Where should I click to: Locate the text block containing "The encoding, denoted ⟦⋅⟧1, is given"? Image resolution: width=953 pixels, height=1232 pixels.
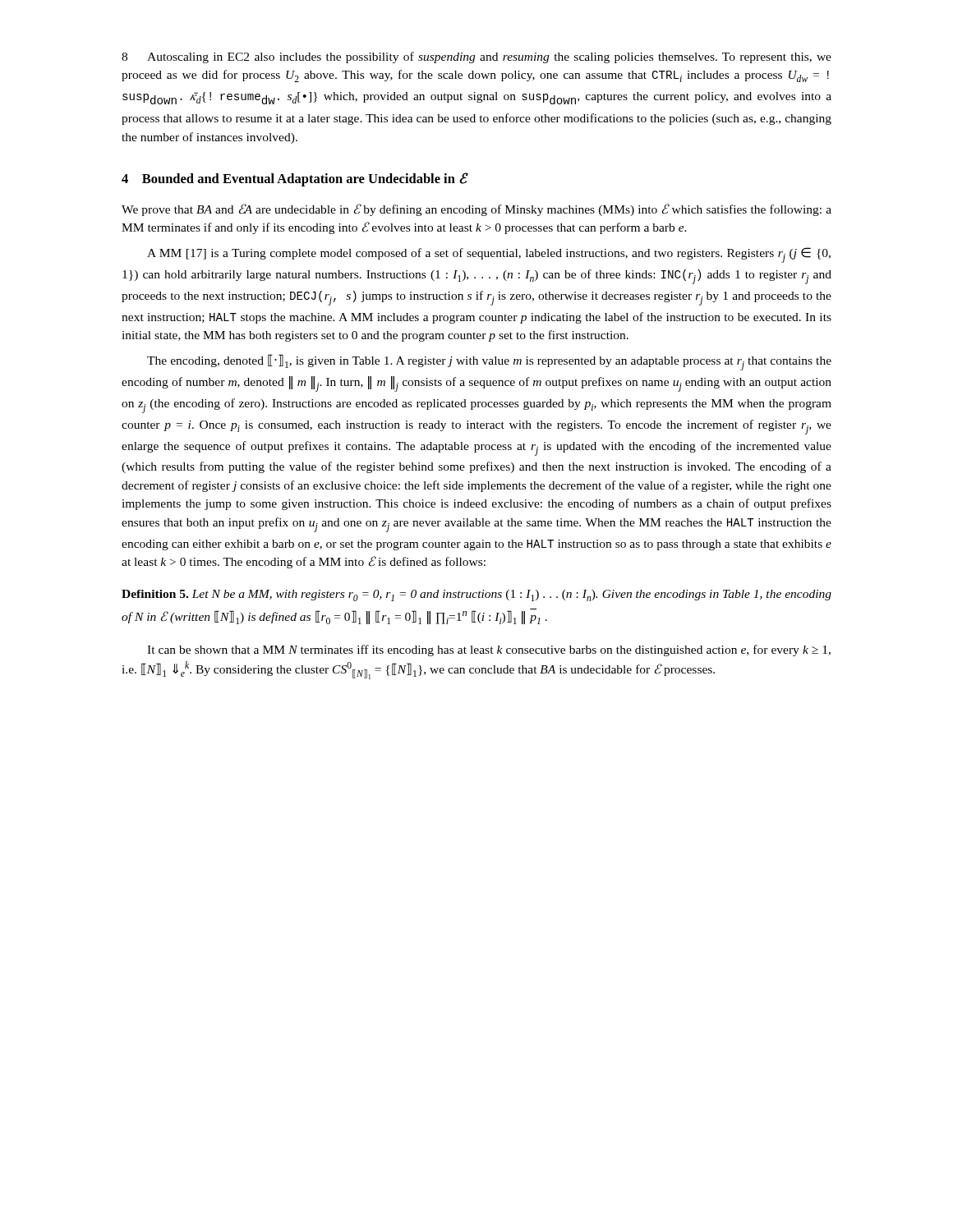(x=476, y=461)
